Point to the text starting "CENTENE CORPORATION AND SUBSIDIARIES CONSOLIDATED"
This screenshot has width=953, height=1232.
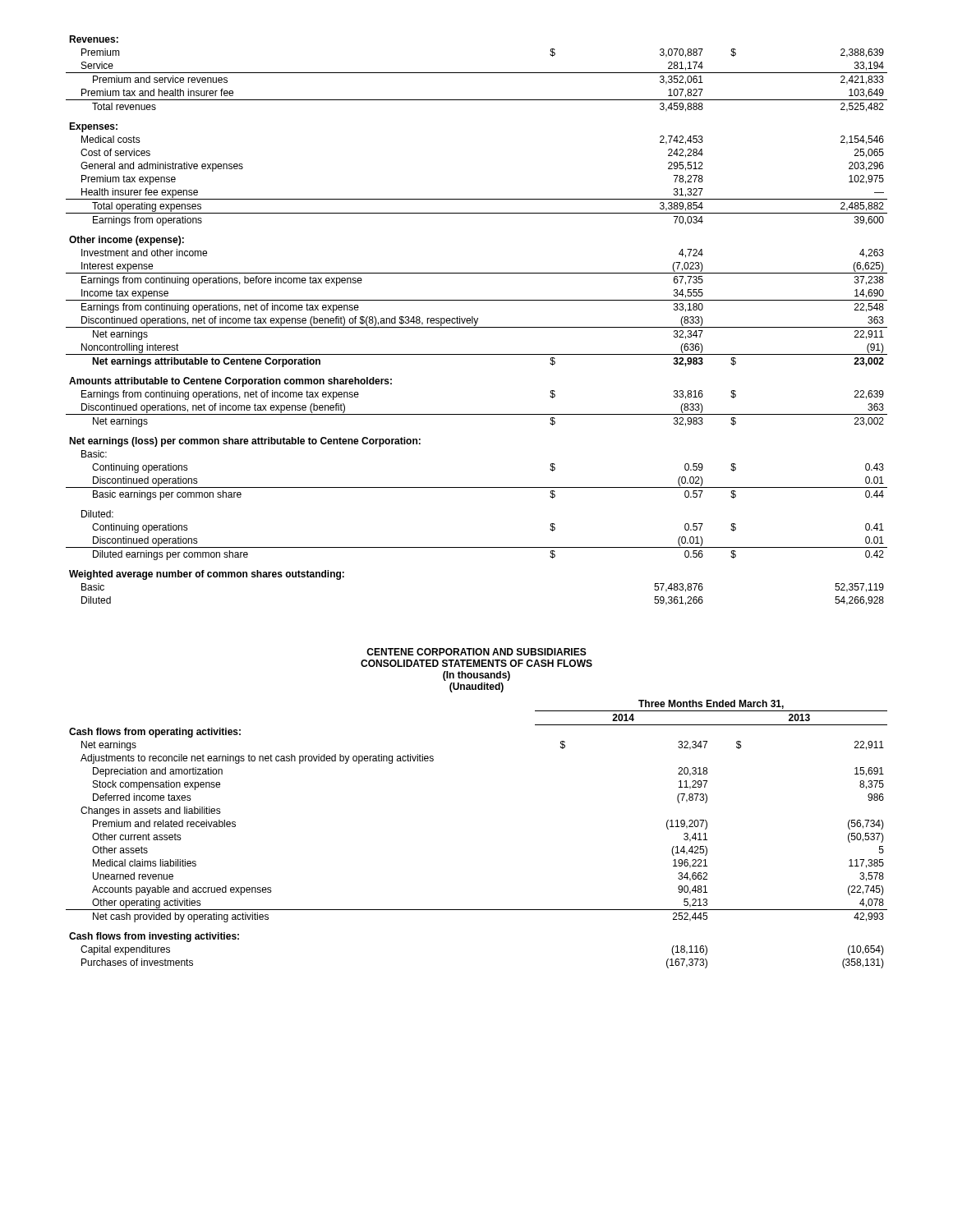click(476, 669)
